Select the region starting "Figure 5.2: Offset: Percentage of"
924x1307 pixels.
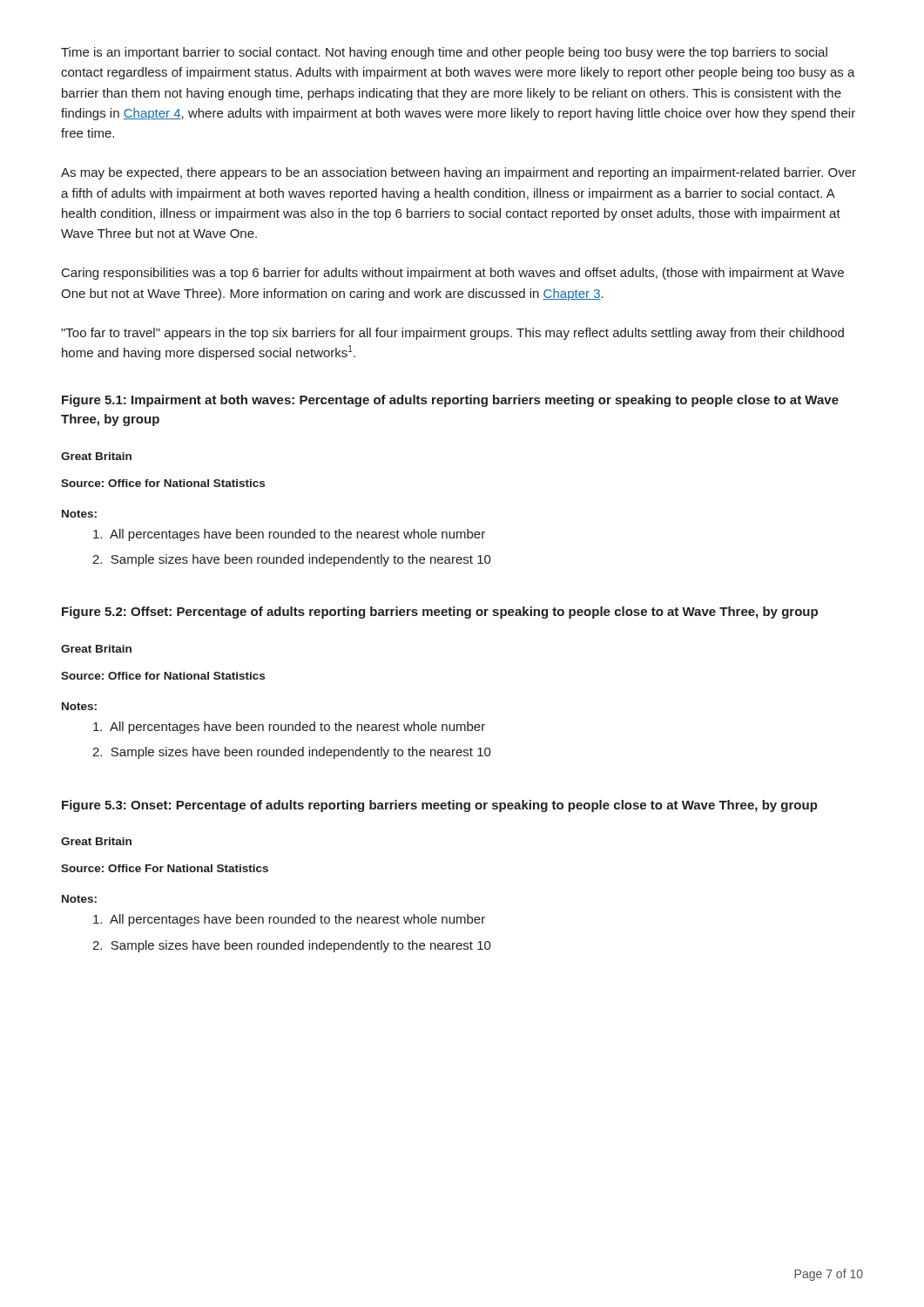click(x=440, y=612)
